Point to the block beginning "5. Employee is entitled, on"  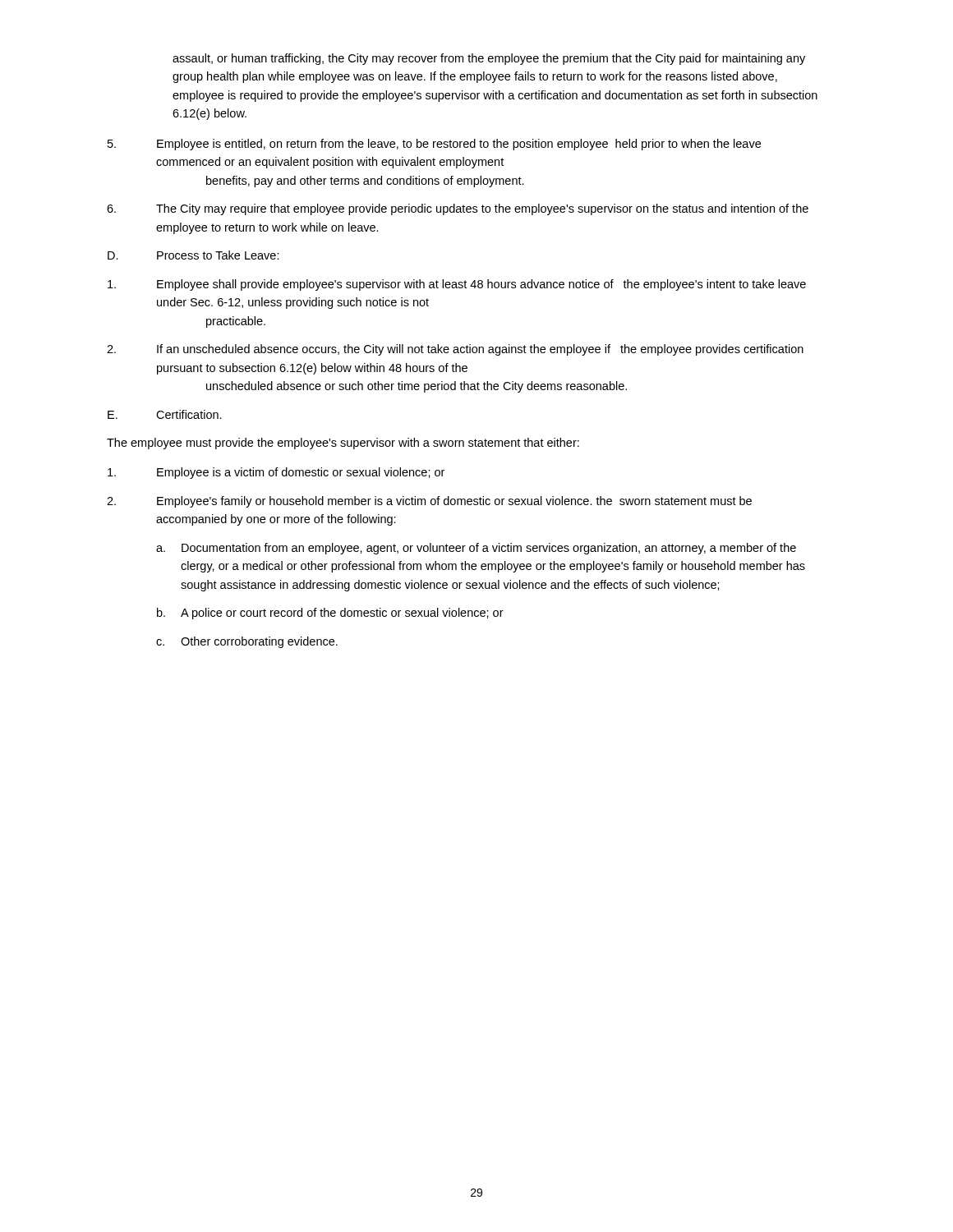point(464,162)
